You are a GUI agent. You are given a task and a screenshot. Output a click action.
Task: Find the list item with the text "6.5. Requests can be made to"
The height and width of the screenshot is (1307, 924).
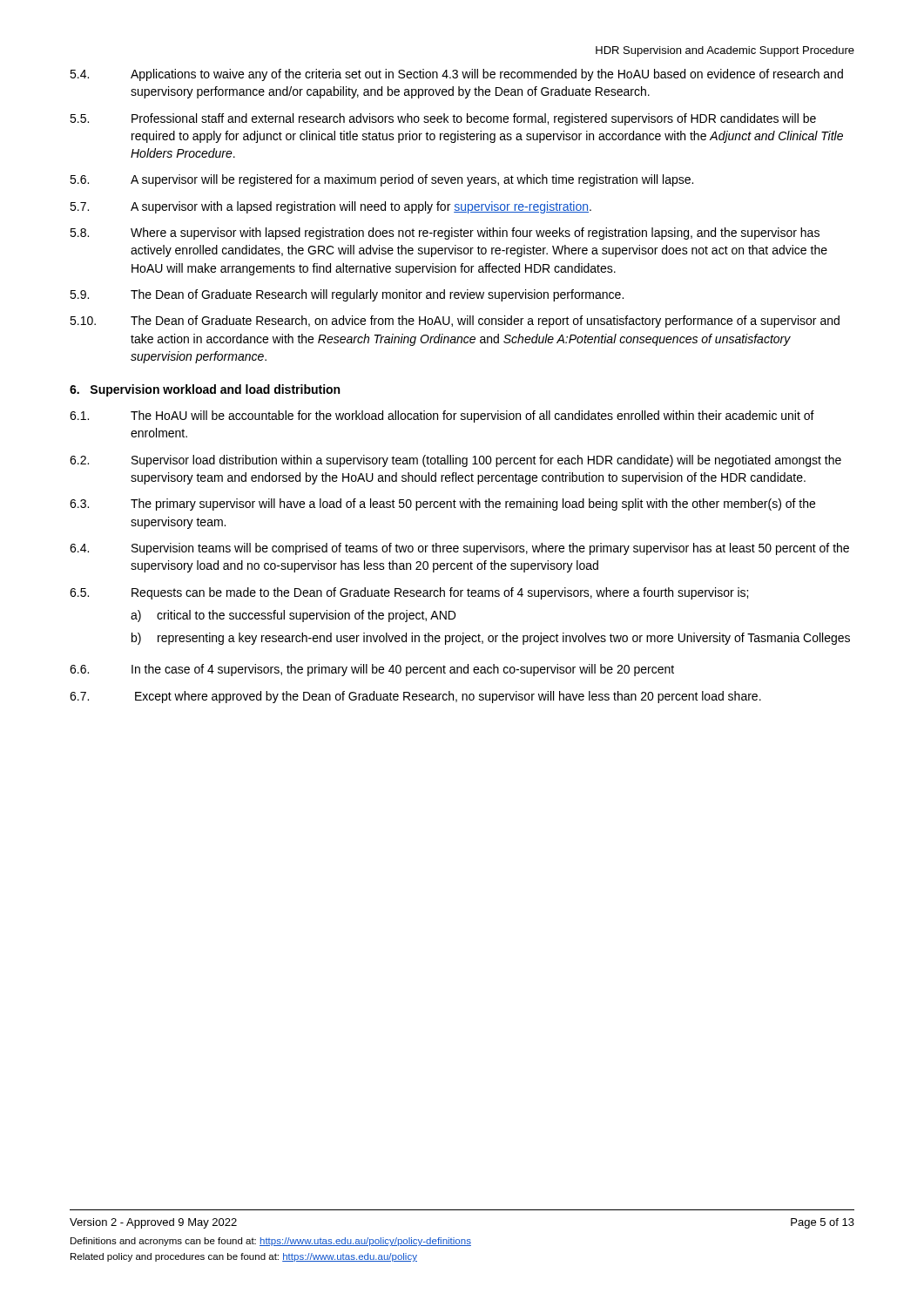click(462, 618)
